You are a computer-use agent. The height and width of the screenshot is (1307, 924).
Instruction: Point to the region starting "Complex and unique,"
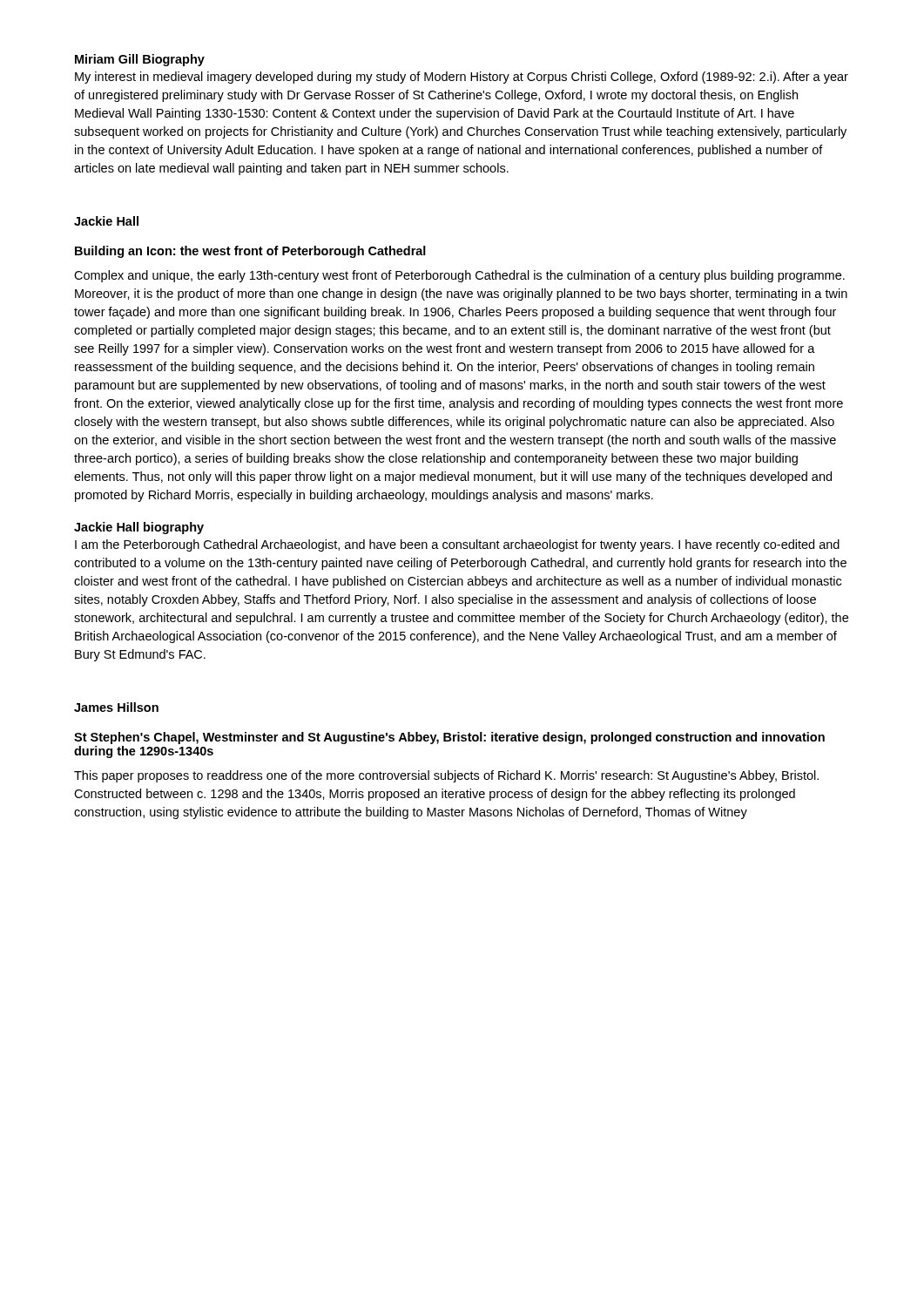(x=462, y=386)
